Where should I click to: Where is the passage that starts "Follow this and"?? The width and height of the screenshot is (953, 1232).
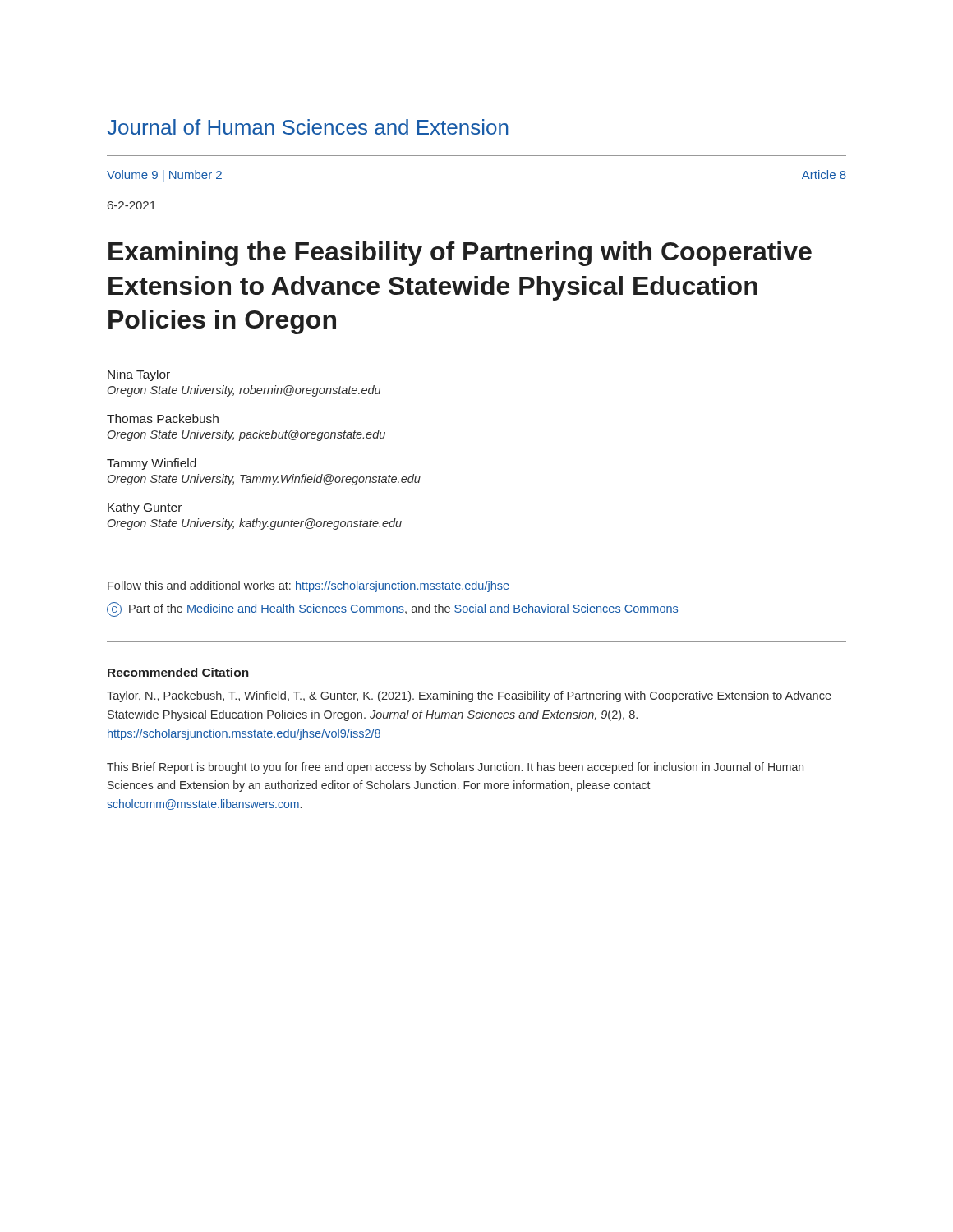[x=308, y=585]
